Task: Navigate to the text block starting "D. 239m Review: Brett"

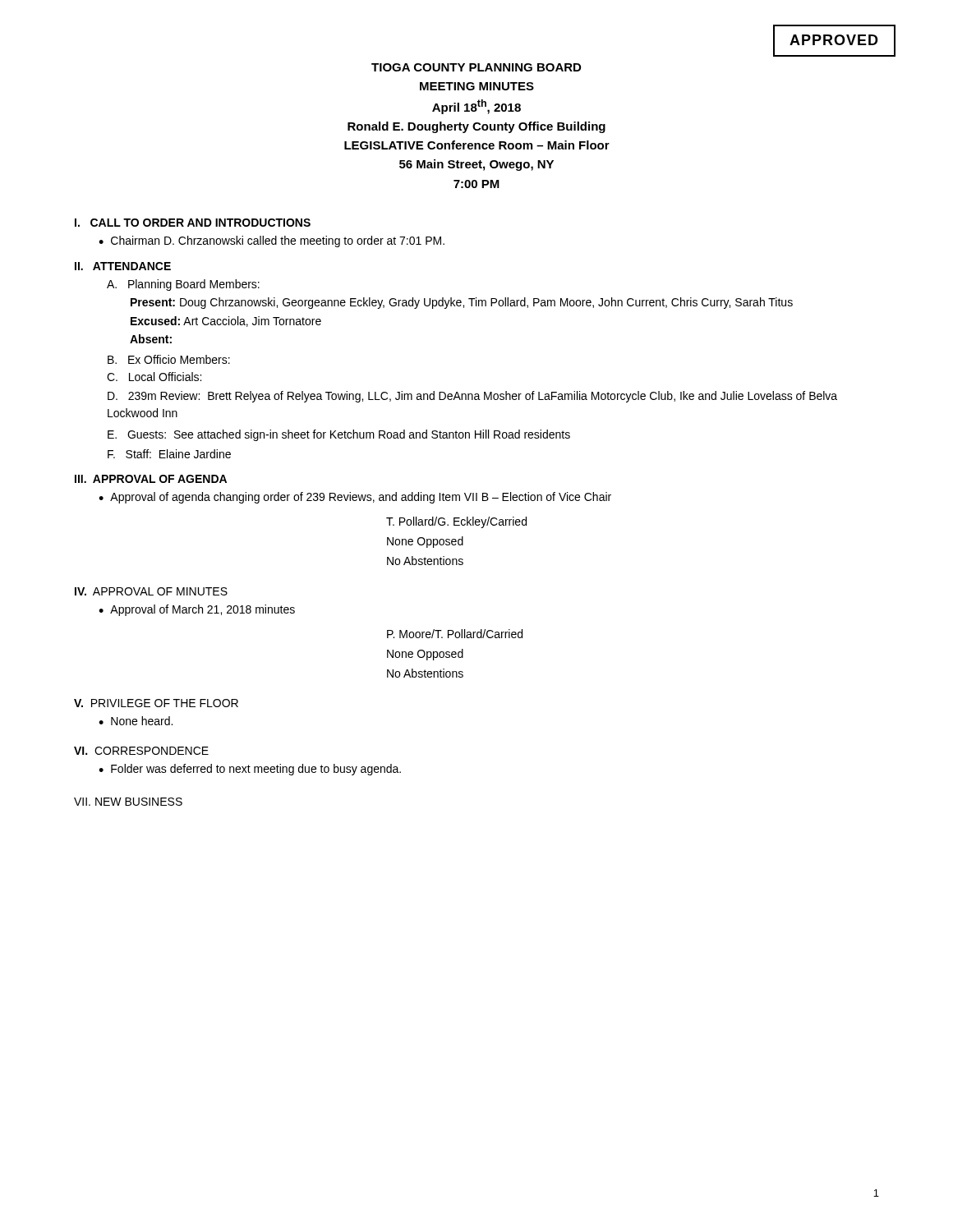Action: pos(472,404)
